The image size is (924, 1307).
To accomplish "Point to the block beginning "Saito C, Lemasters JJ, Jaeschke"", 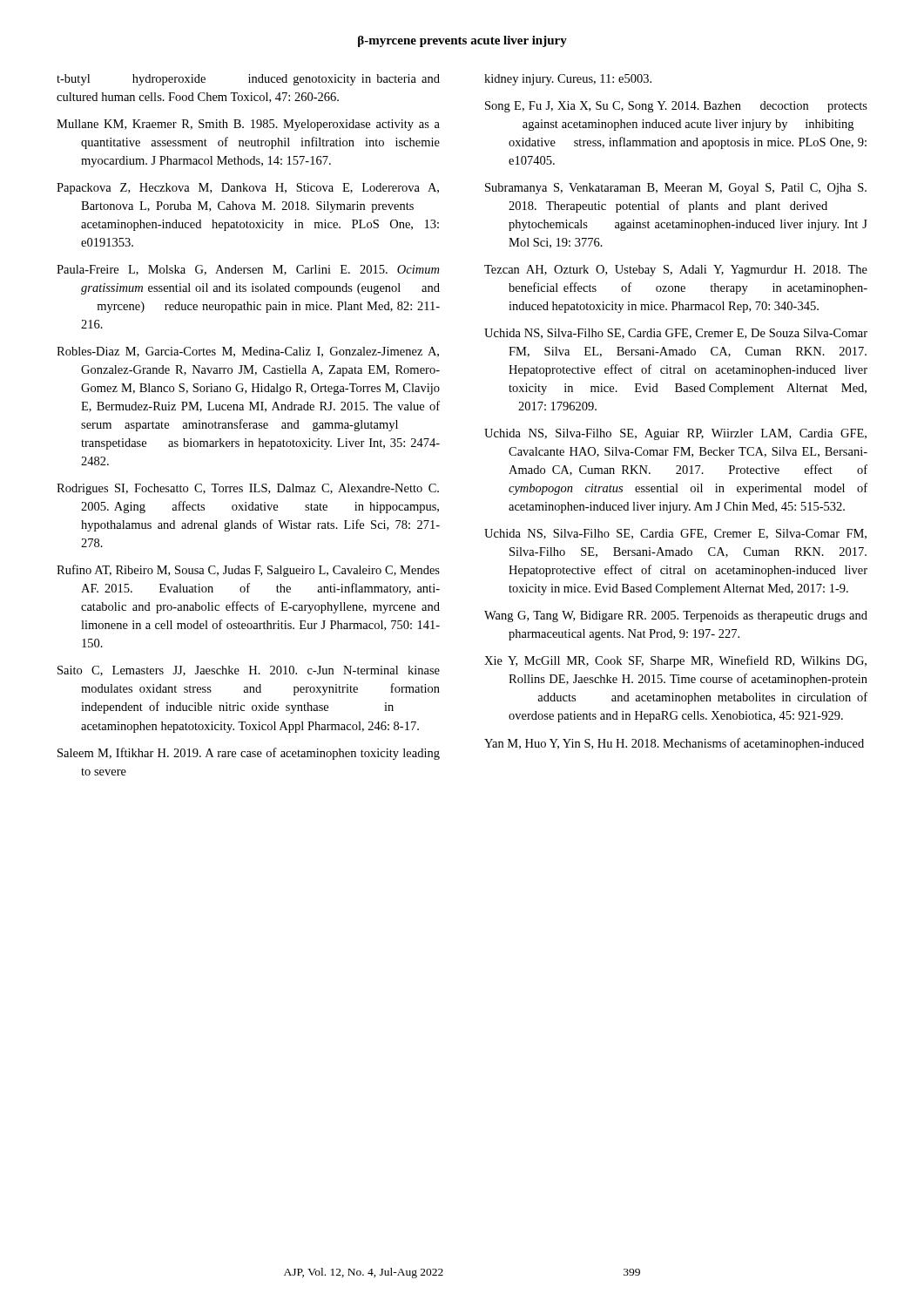I will point(248,698).
